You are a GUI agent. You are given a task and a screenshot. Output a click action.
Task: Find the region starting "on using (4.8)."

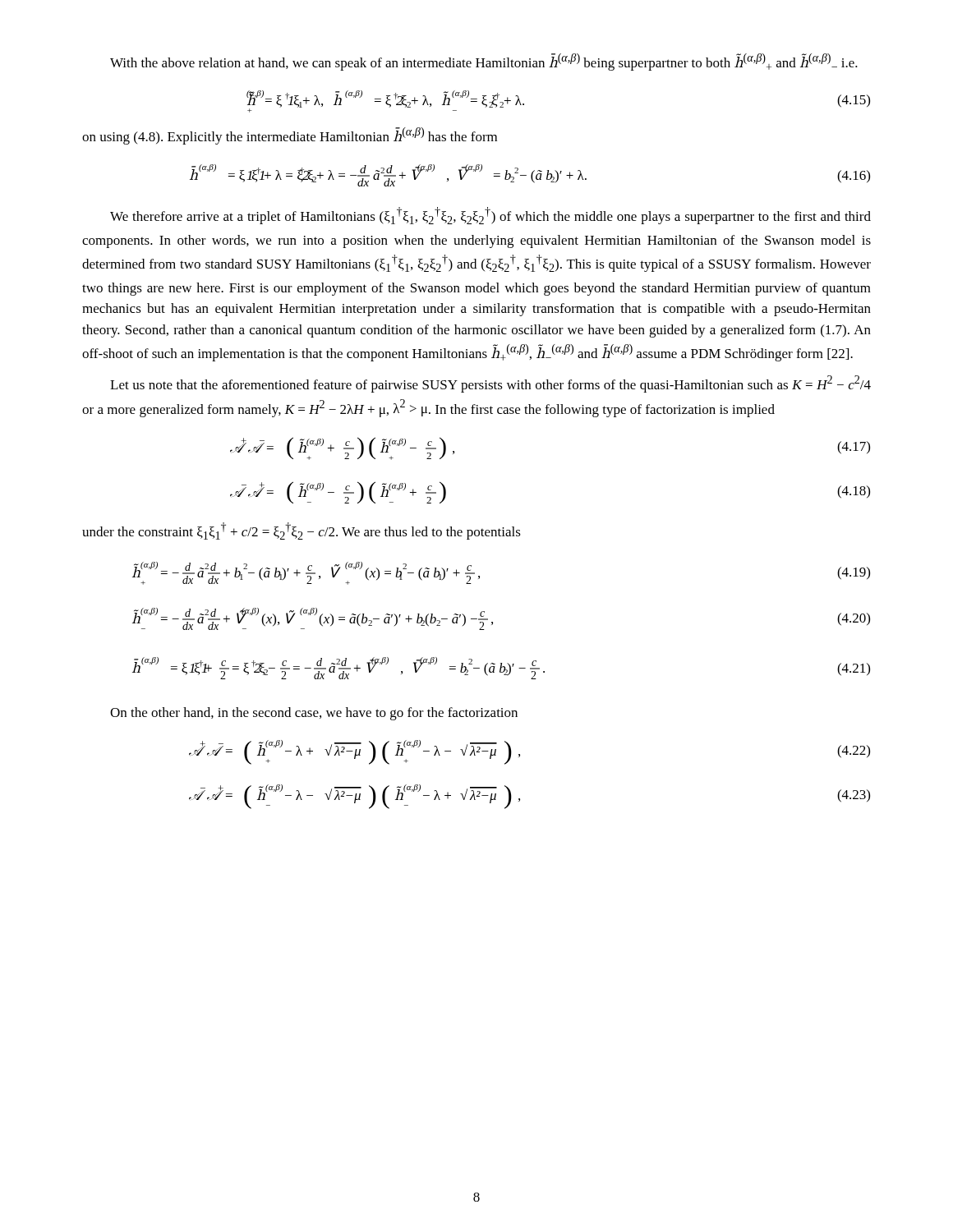pos(476,135)
